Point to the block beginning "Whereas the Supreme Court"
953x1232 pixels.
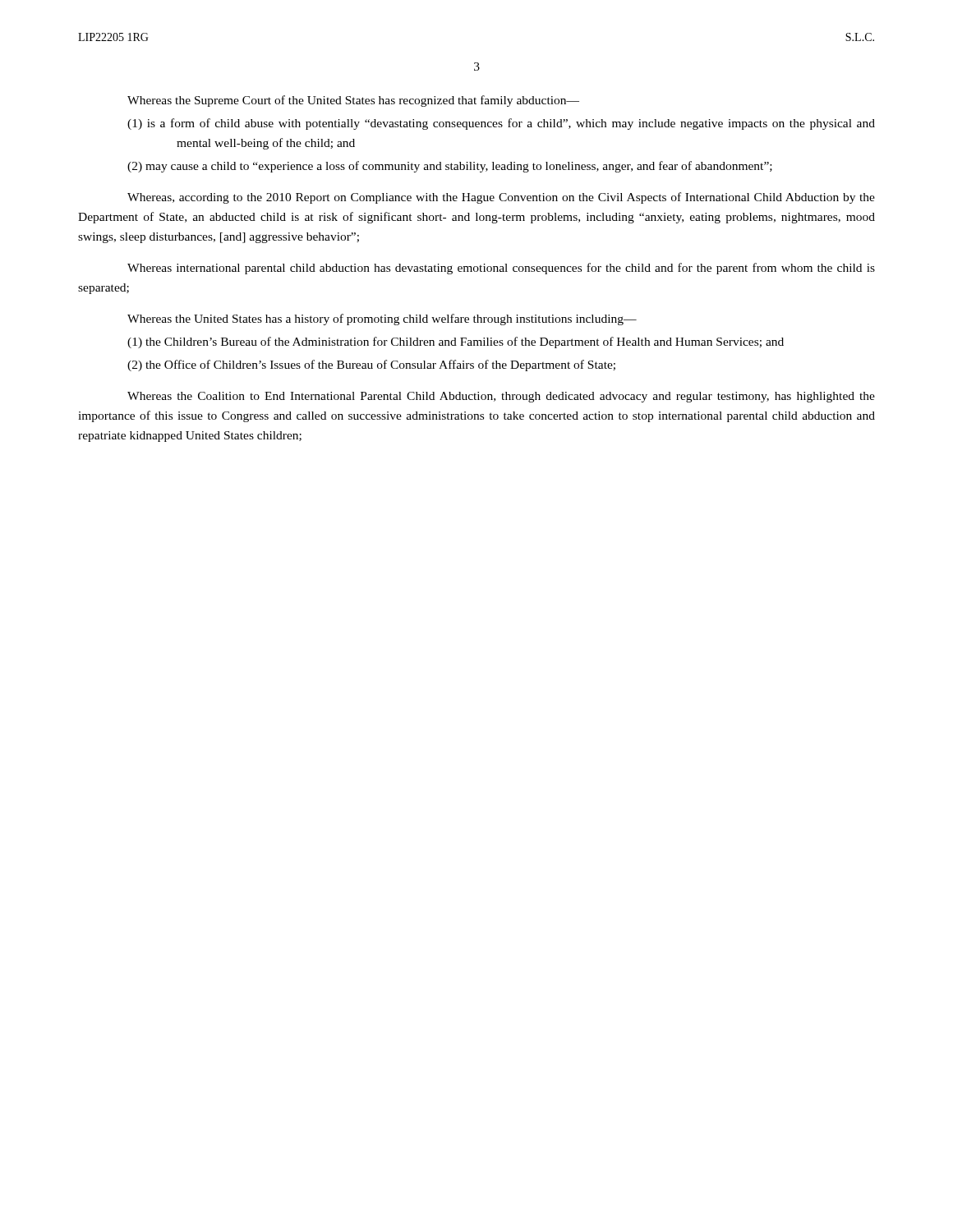476,134
